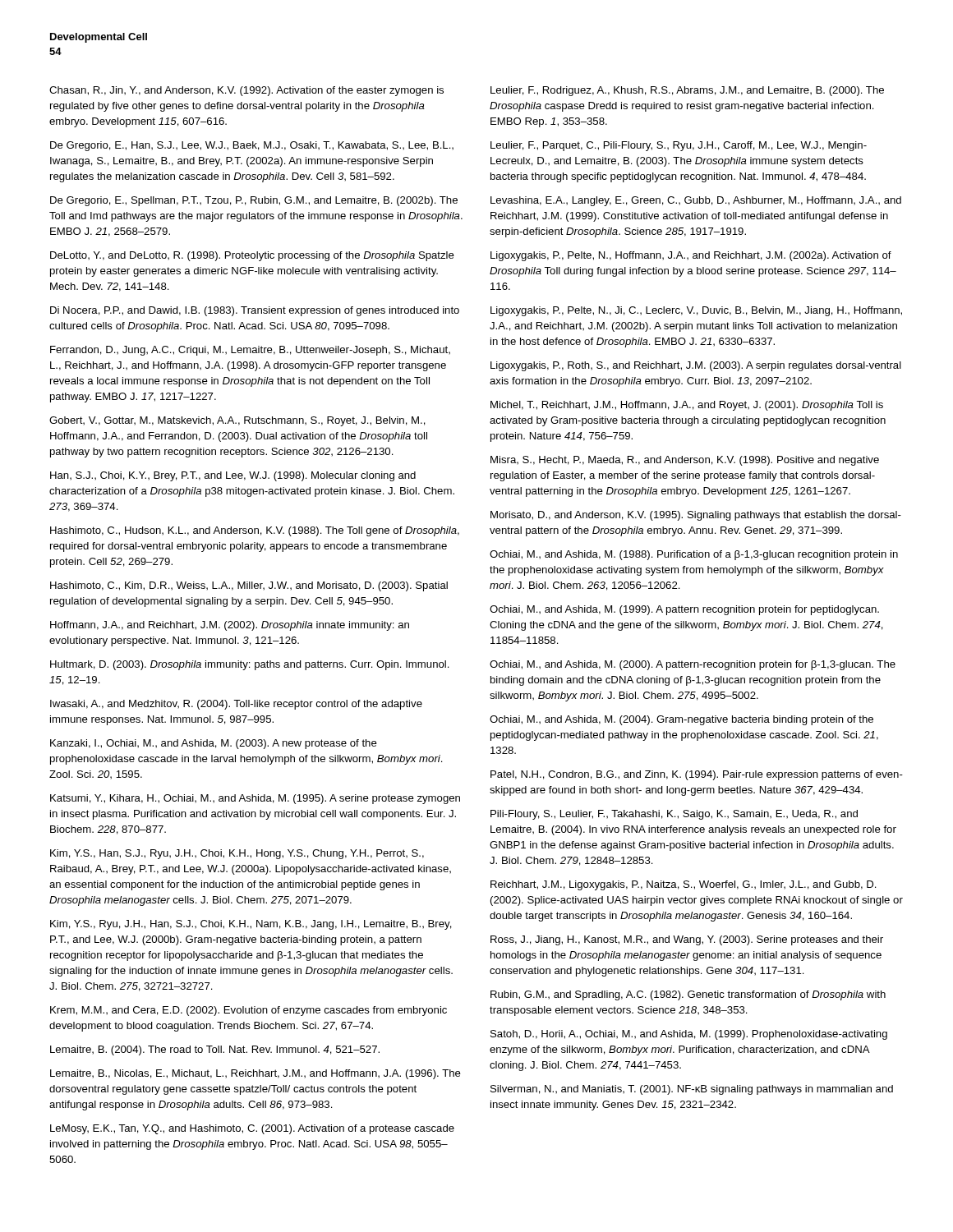Locate the text block containing "Kanzaki, I., Ochiai, M., and Ashida, M. (2003)."

pyautogui.click(x=256, y=759)
